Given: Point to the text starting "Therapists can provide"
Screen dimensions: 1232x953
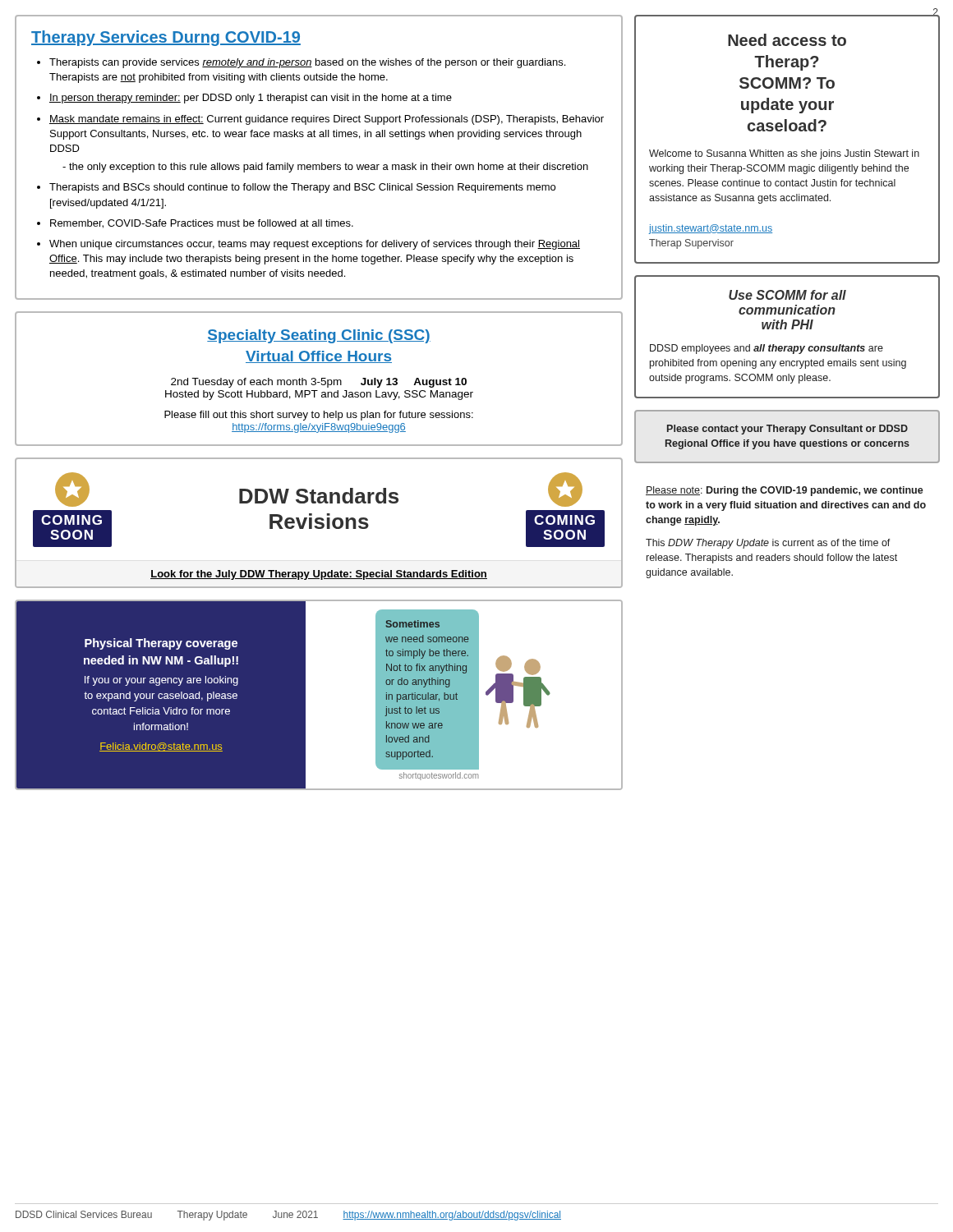Looking at the screenshot, I should pyautogui.click(x=319, y=168).
